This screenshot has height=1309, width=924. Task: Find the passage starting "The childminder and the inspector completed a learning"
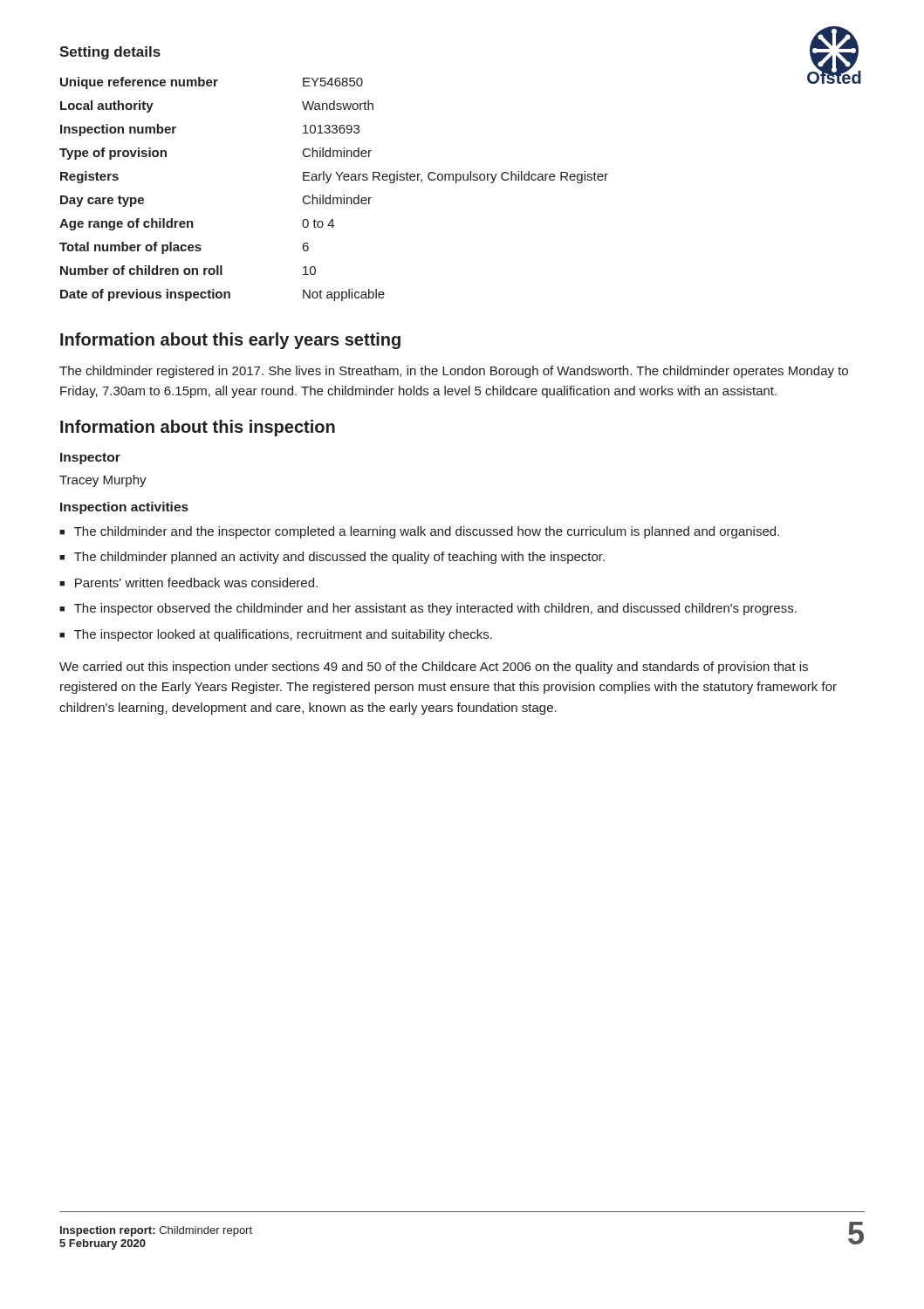pos(427,531)
